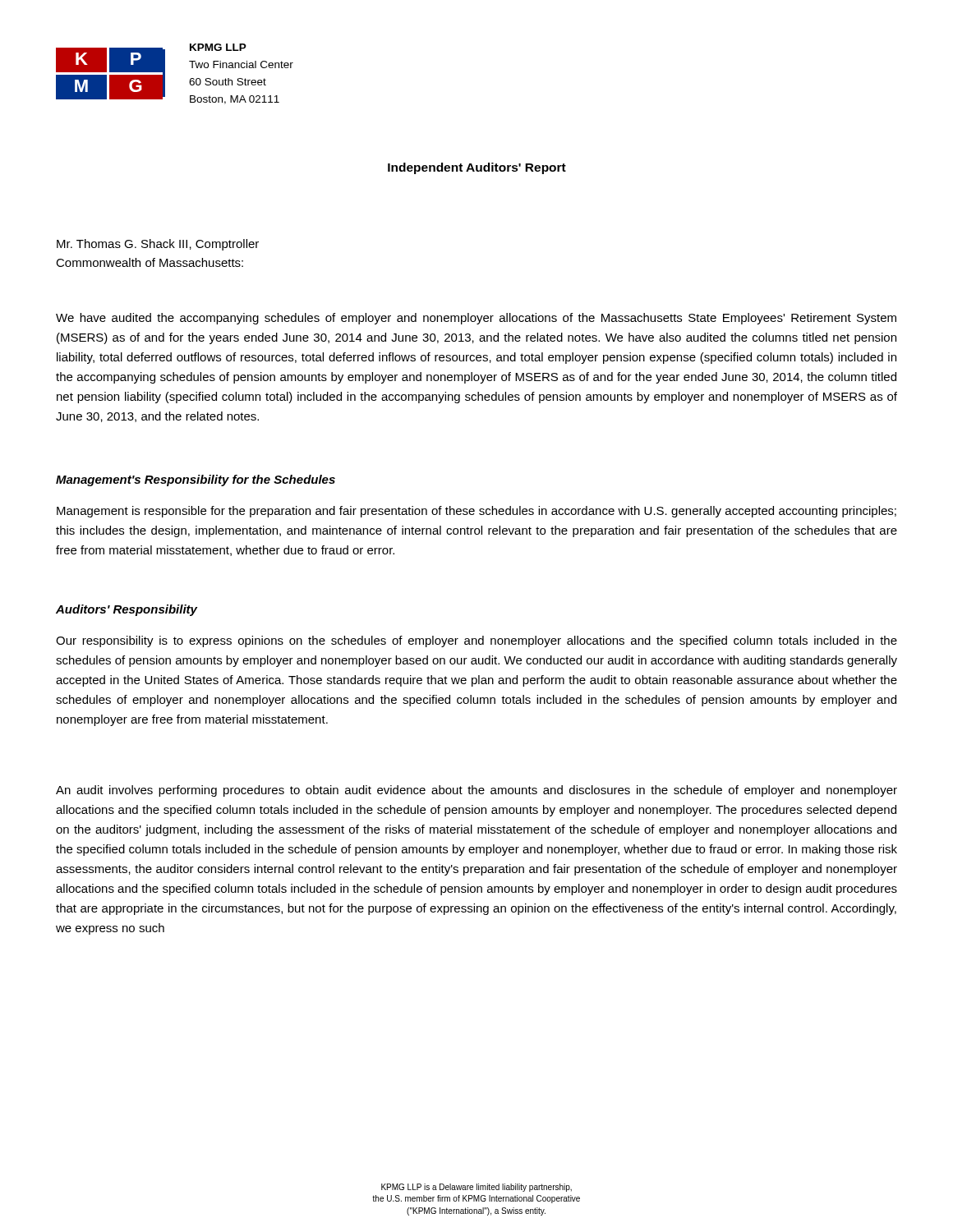Click on the title with the text "Independent Auditors' Report"
Screen dimensions: 1232x953
coord(476,167)
